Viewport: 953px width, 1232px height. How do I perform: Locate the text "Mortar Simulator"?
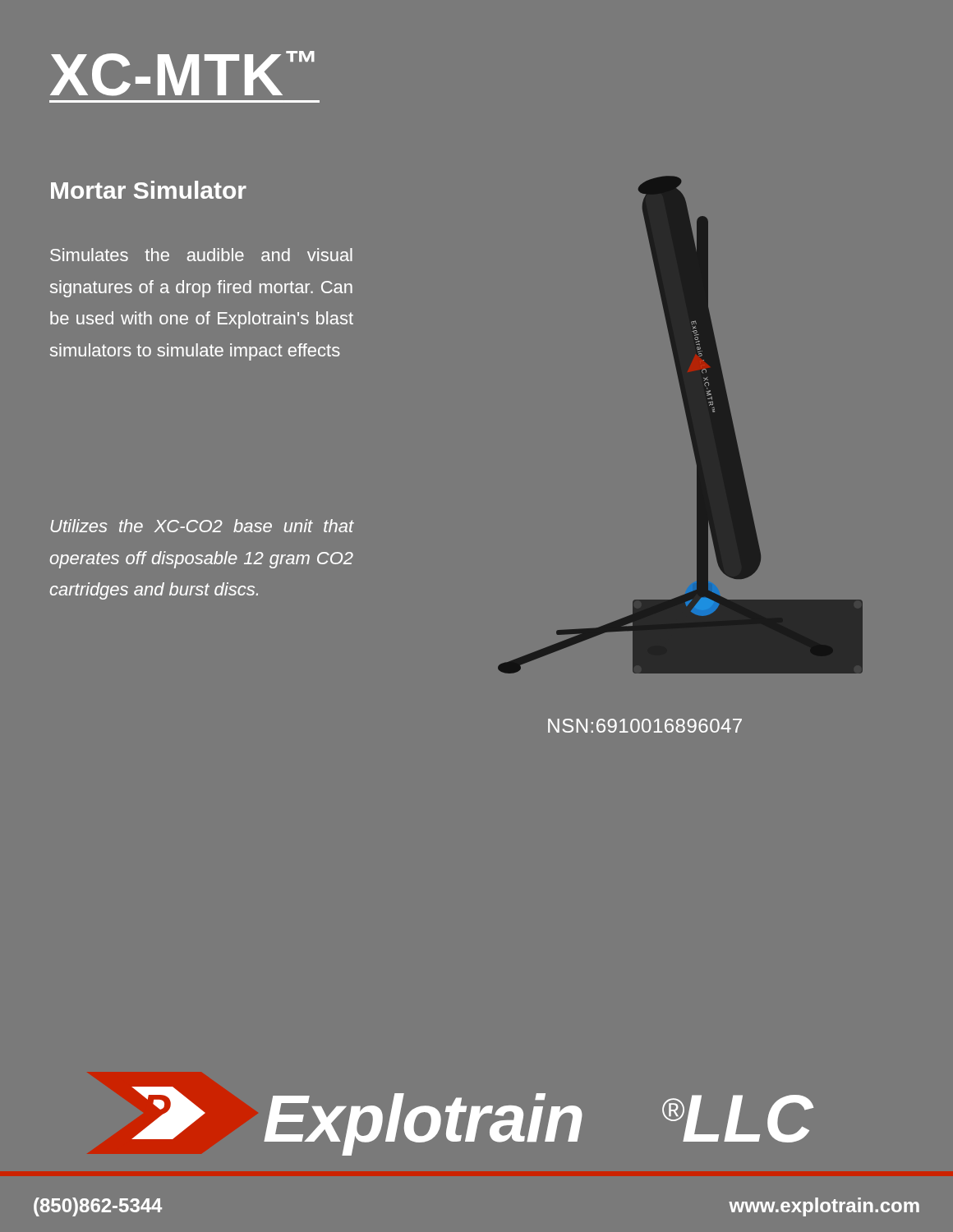(148, 190)
